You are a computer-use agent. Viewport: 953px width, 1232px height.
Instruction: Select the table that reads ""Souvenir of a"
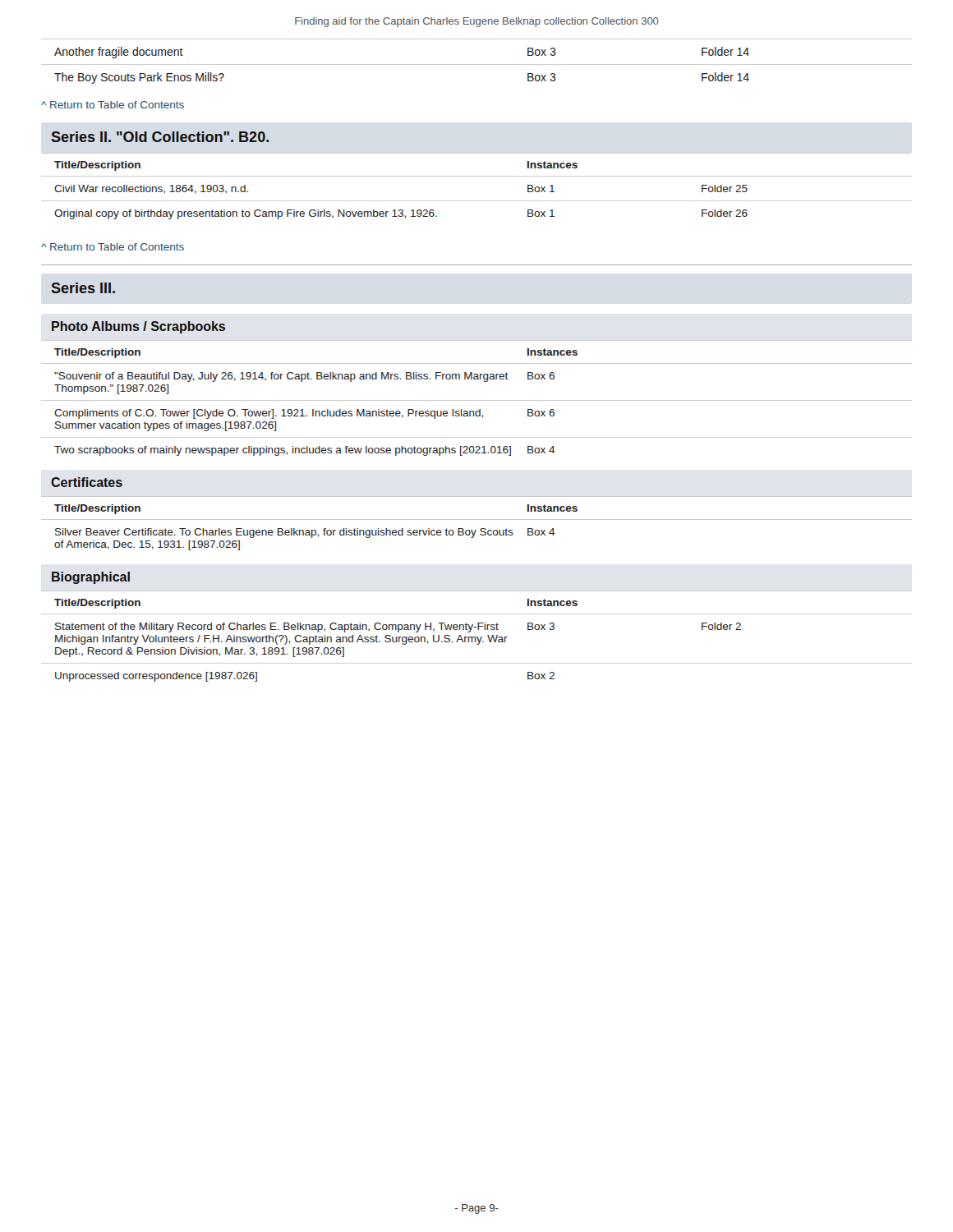pyautogui.click(x=476, y=401)
